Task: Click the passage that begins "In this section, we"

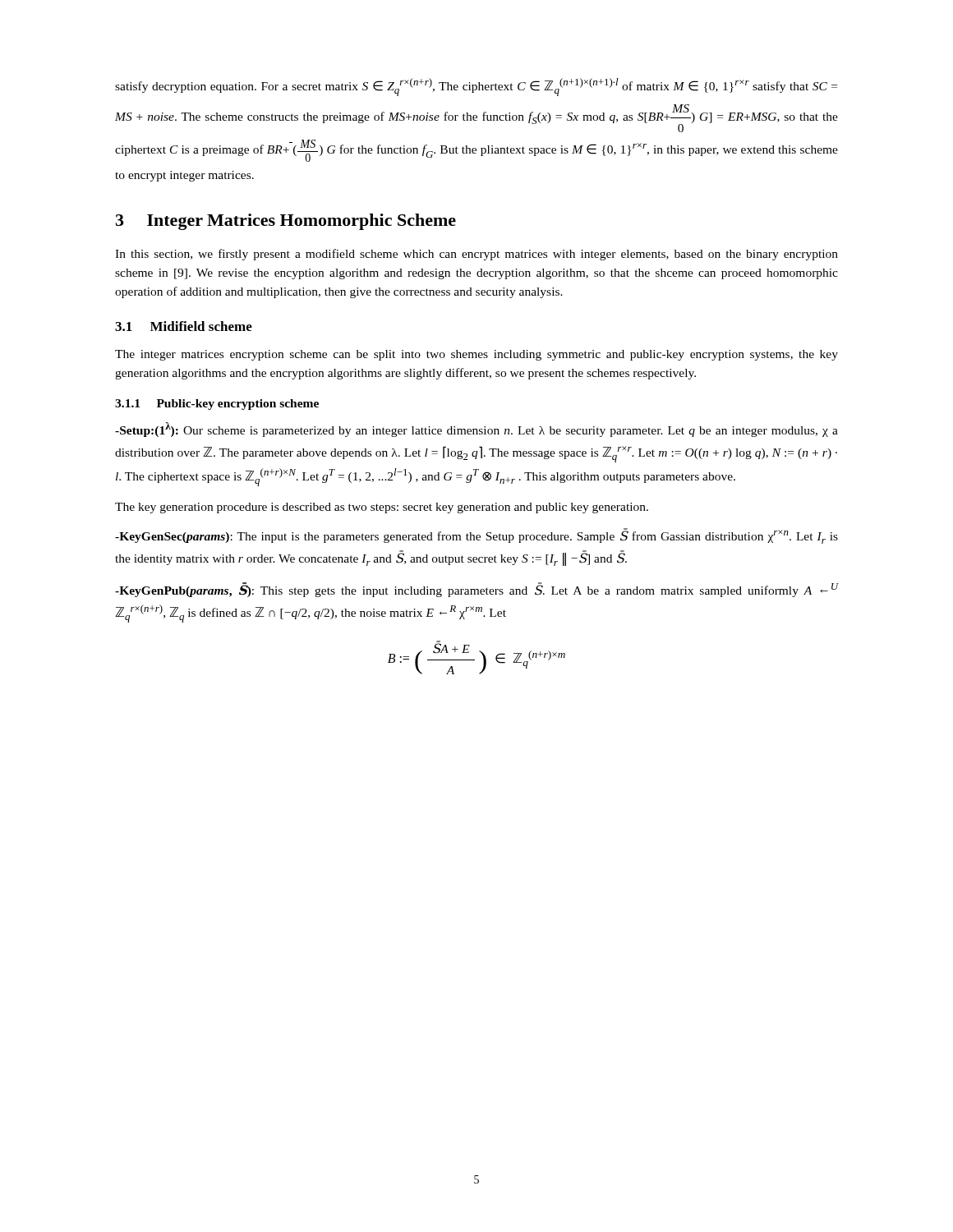Action: click(x=476, y=272)
